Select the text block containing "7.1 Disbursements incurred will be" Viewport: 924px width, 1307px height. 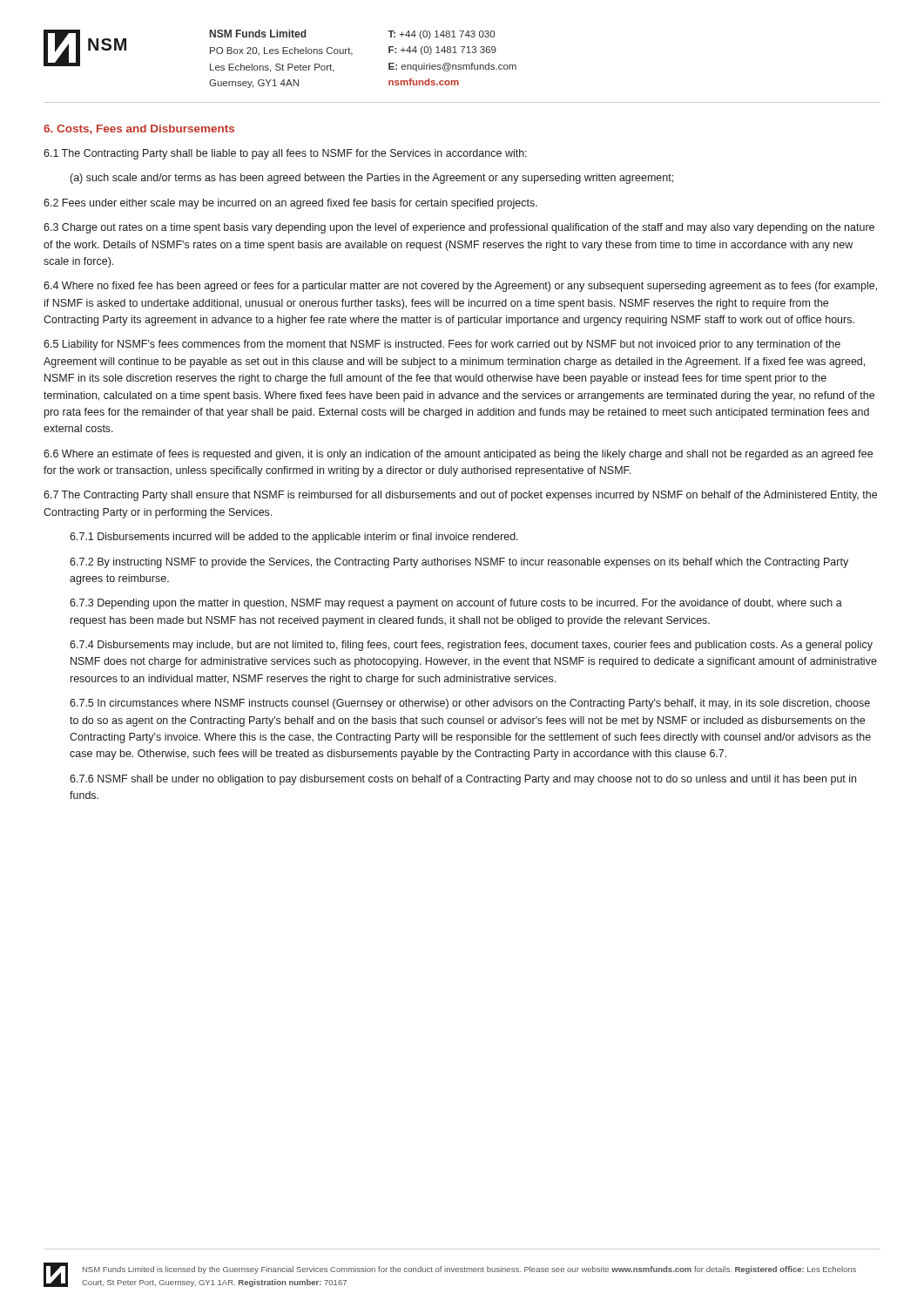point(294,537)
